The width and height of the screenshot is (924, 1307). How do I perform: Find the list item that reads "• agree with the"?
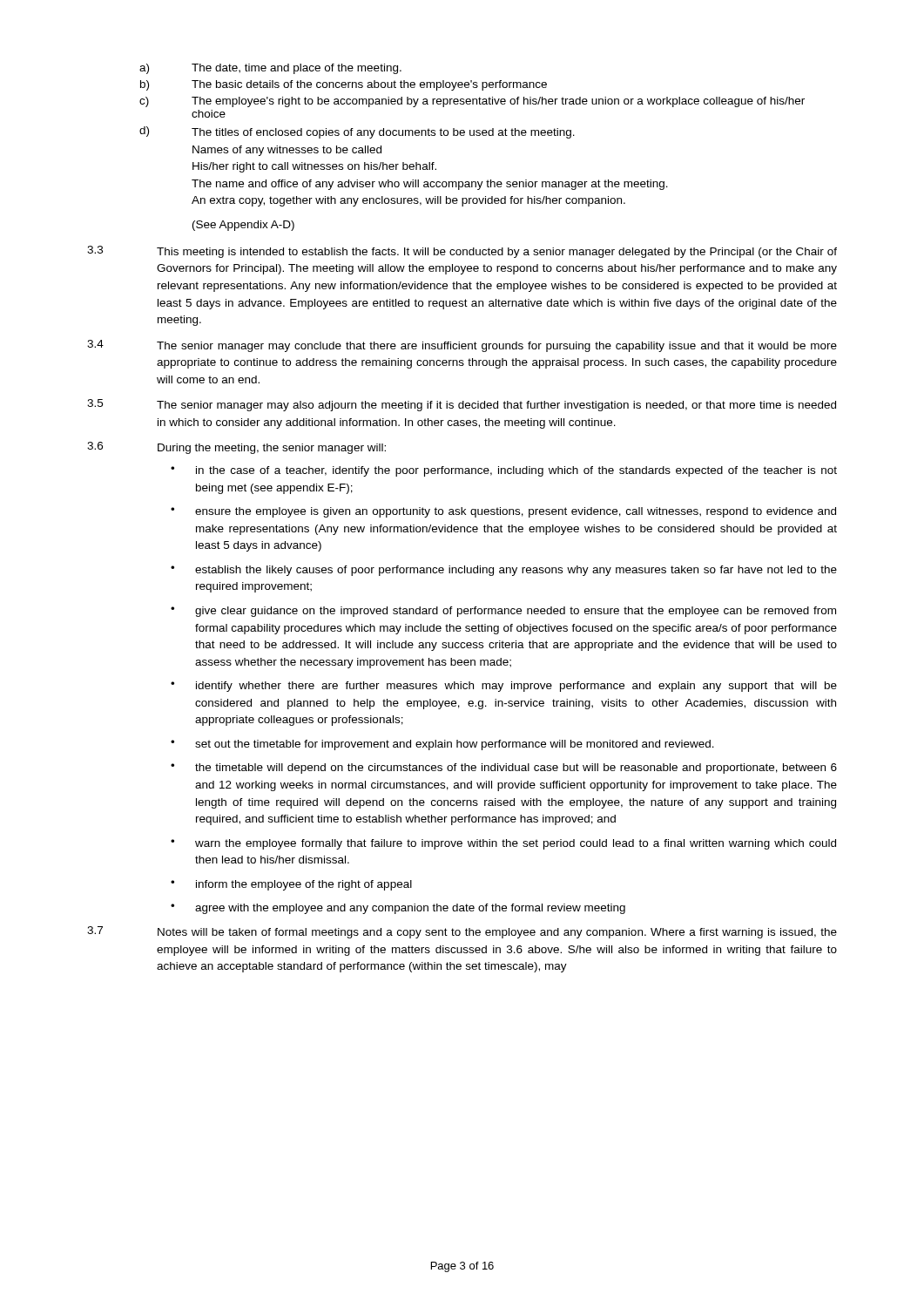(497, 908)
